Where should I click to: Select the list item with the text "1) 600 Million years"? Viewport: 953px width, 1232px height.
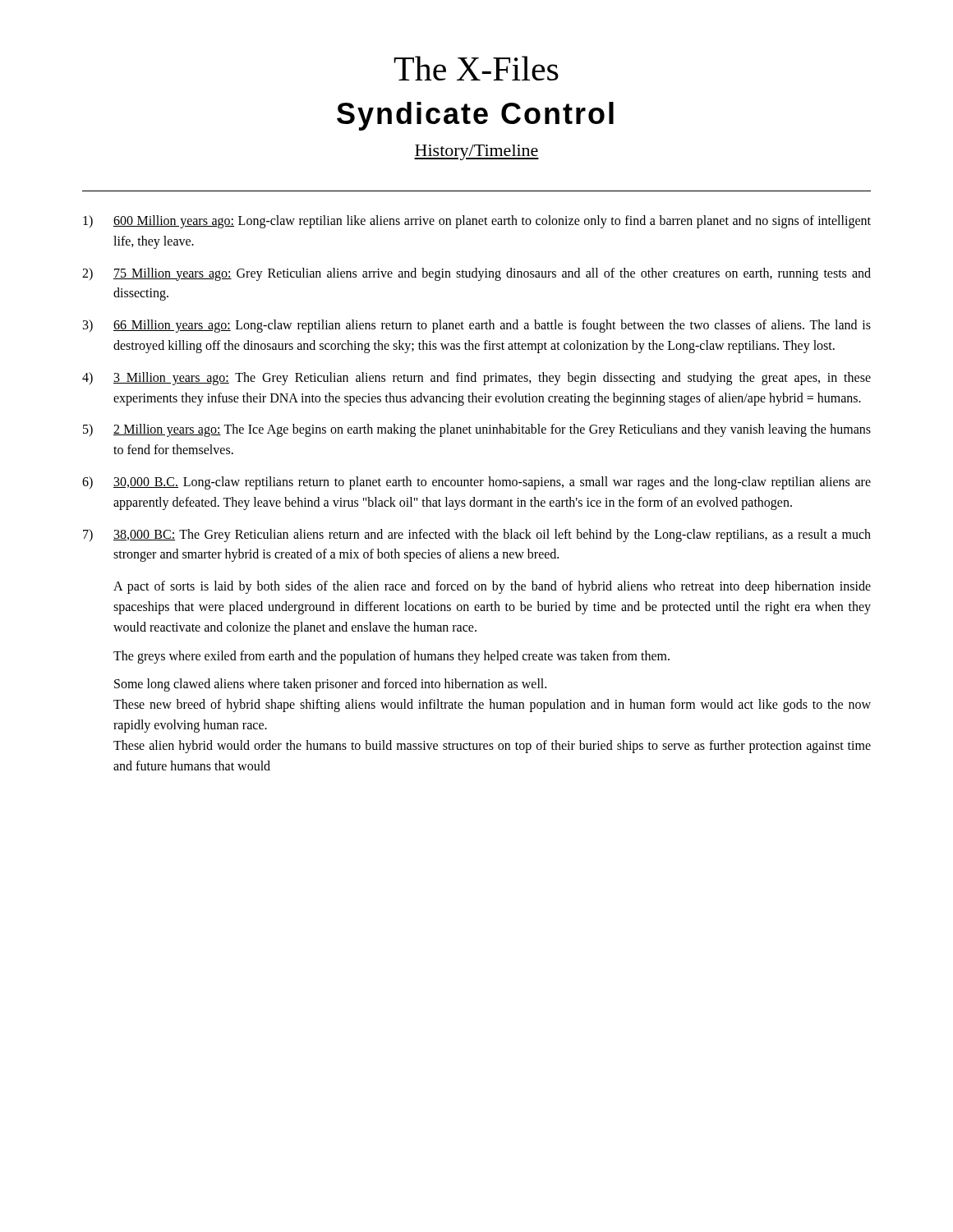coord(476,231)
